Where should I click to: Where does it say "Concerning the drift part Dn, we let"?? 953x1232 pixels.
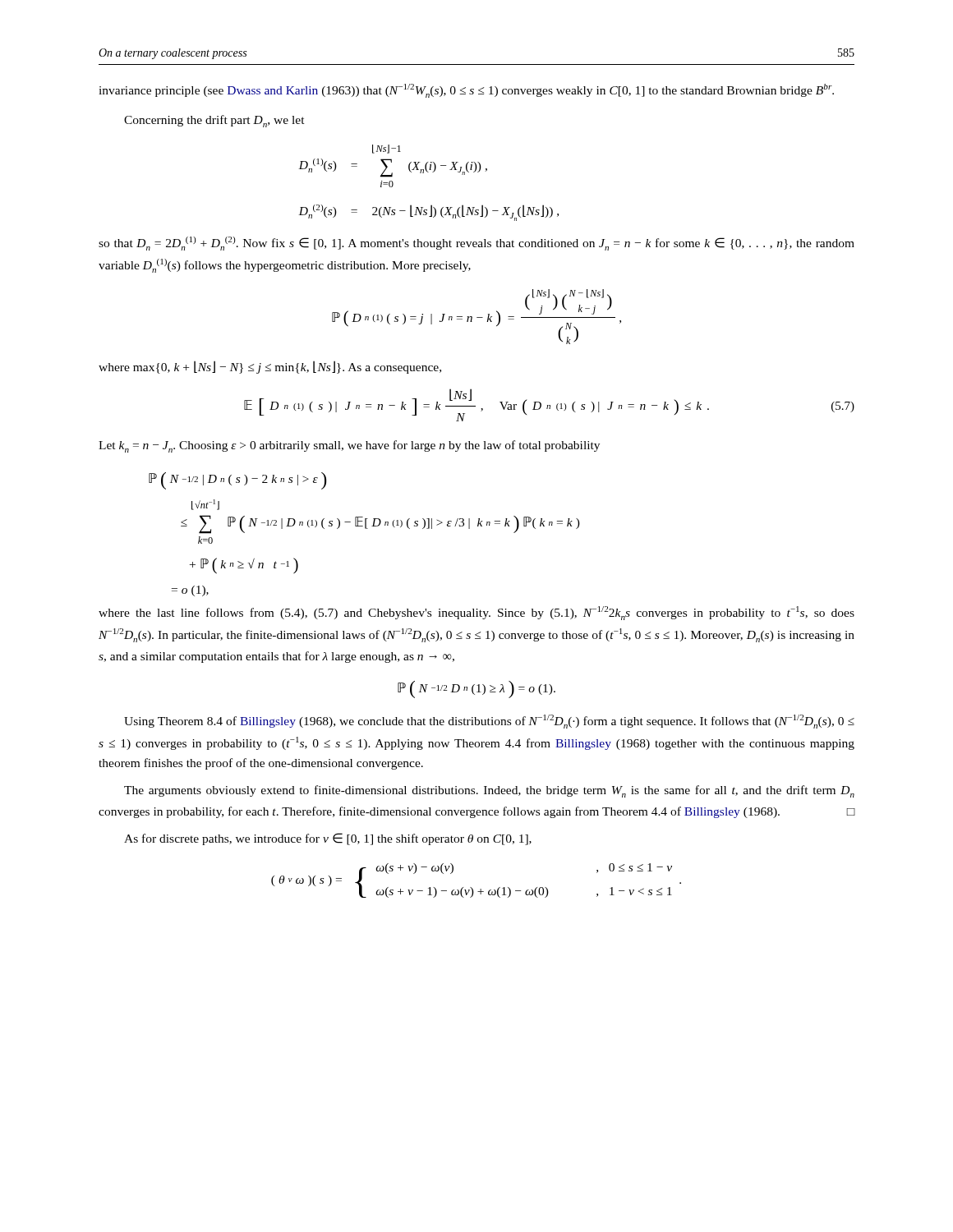click(x=214, y=121)
